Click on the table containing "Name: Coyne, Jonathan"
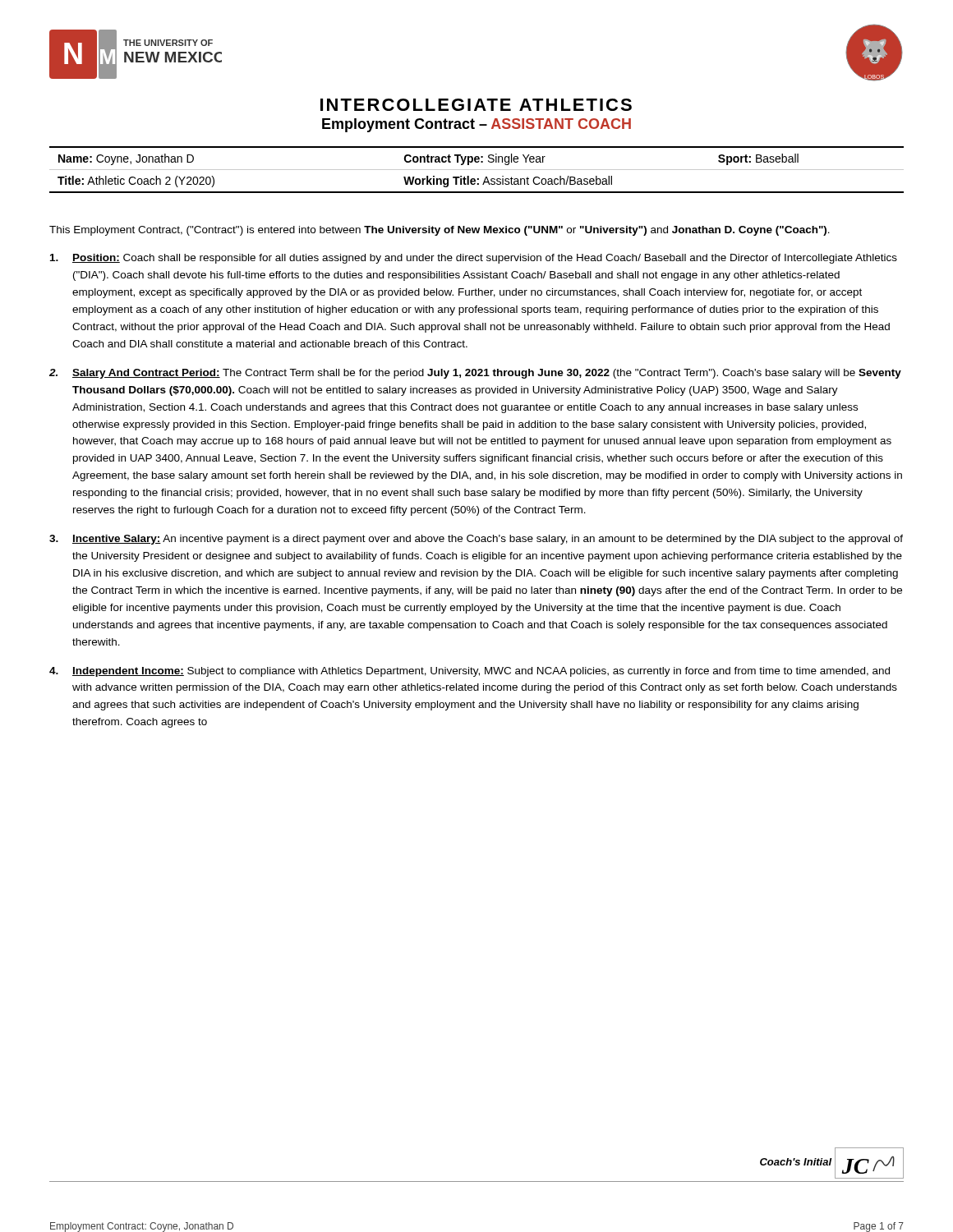953x1232 pixels. (476, 170)
